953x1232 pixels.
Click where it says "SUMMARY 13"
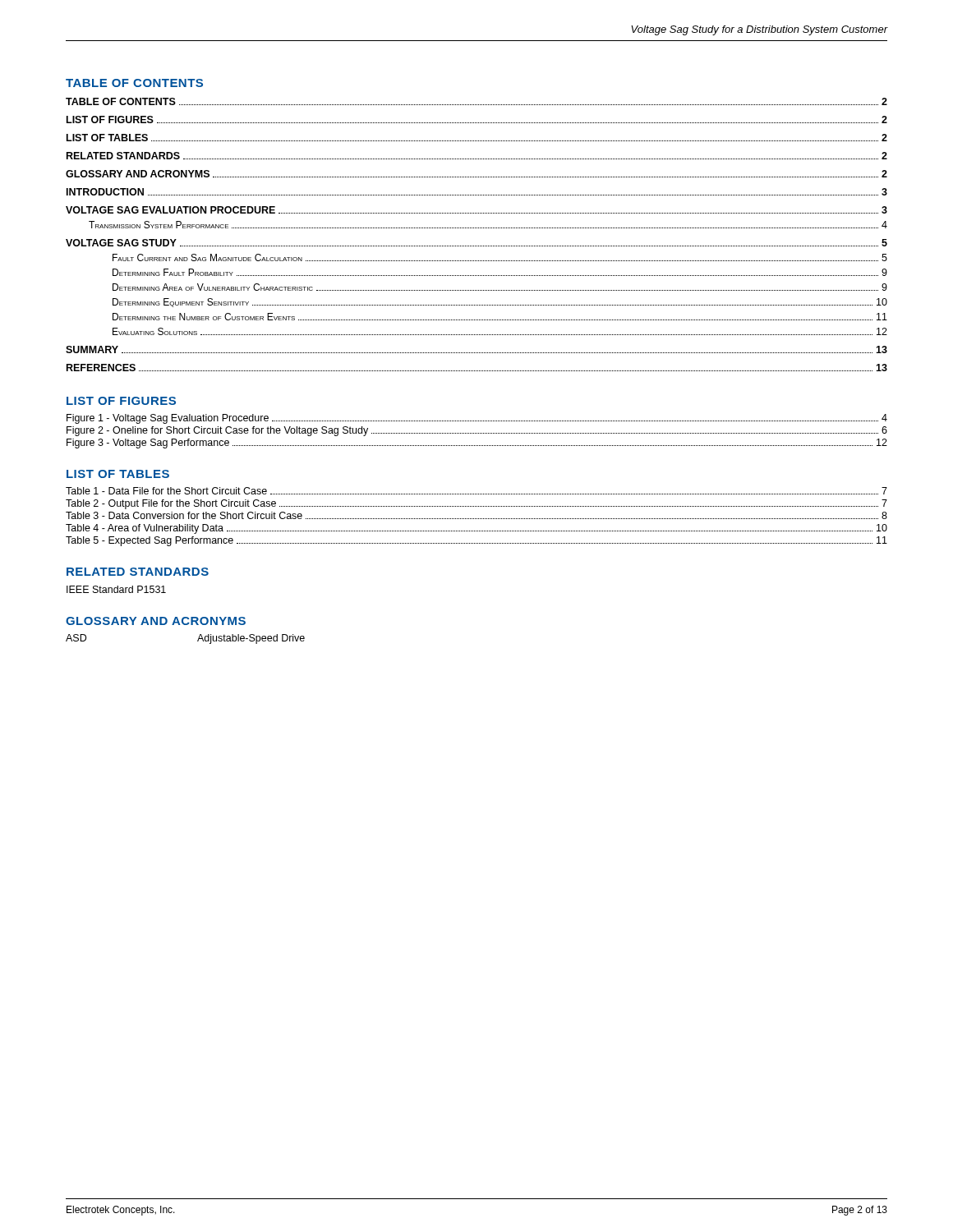(476, 350)
